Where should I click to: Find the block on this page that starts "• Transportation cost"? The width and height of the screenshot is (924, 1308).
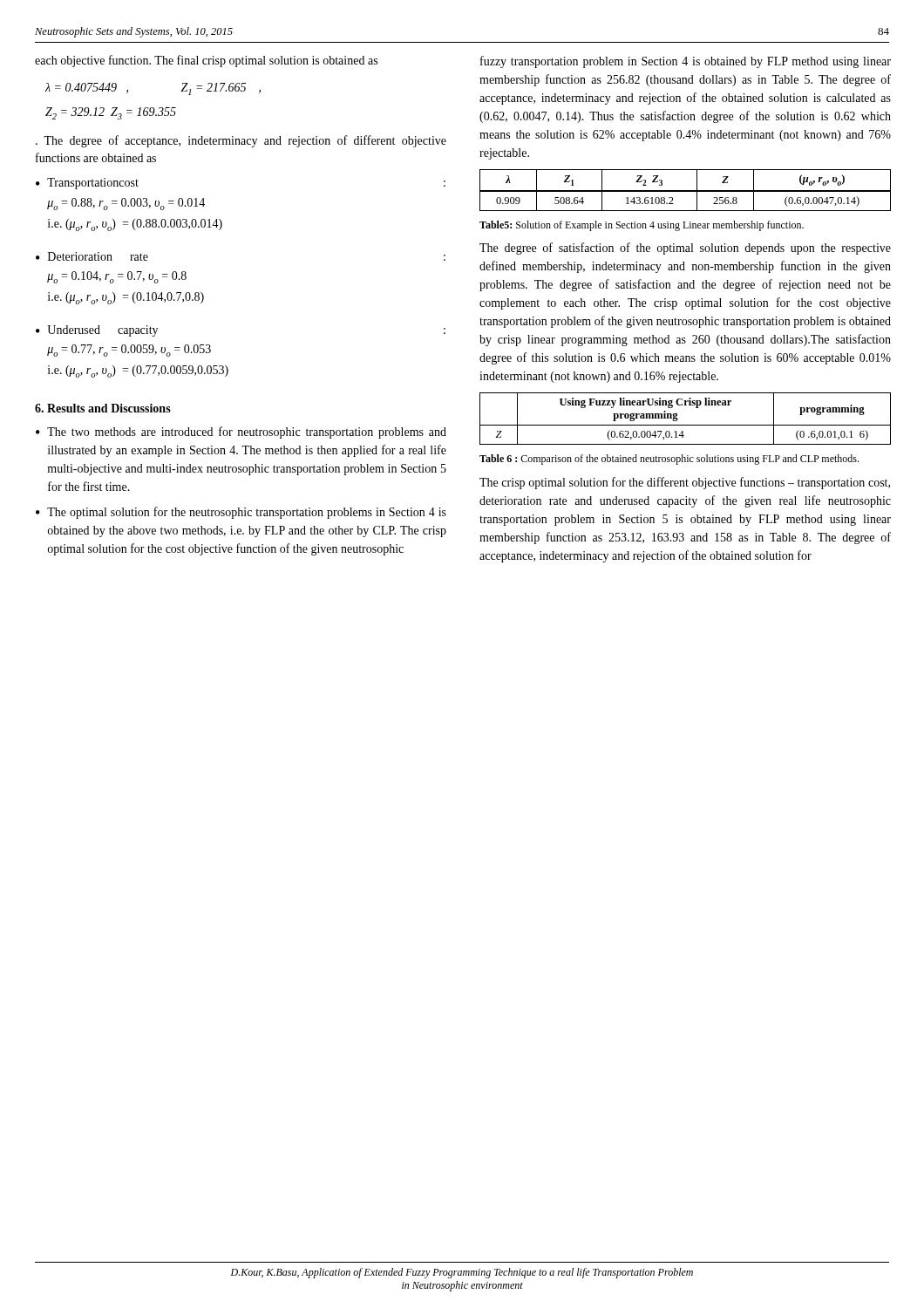click(82, 184)
